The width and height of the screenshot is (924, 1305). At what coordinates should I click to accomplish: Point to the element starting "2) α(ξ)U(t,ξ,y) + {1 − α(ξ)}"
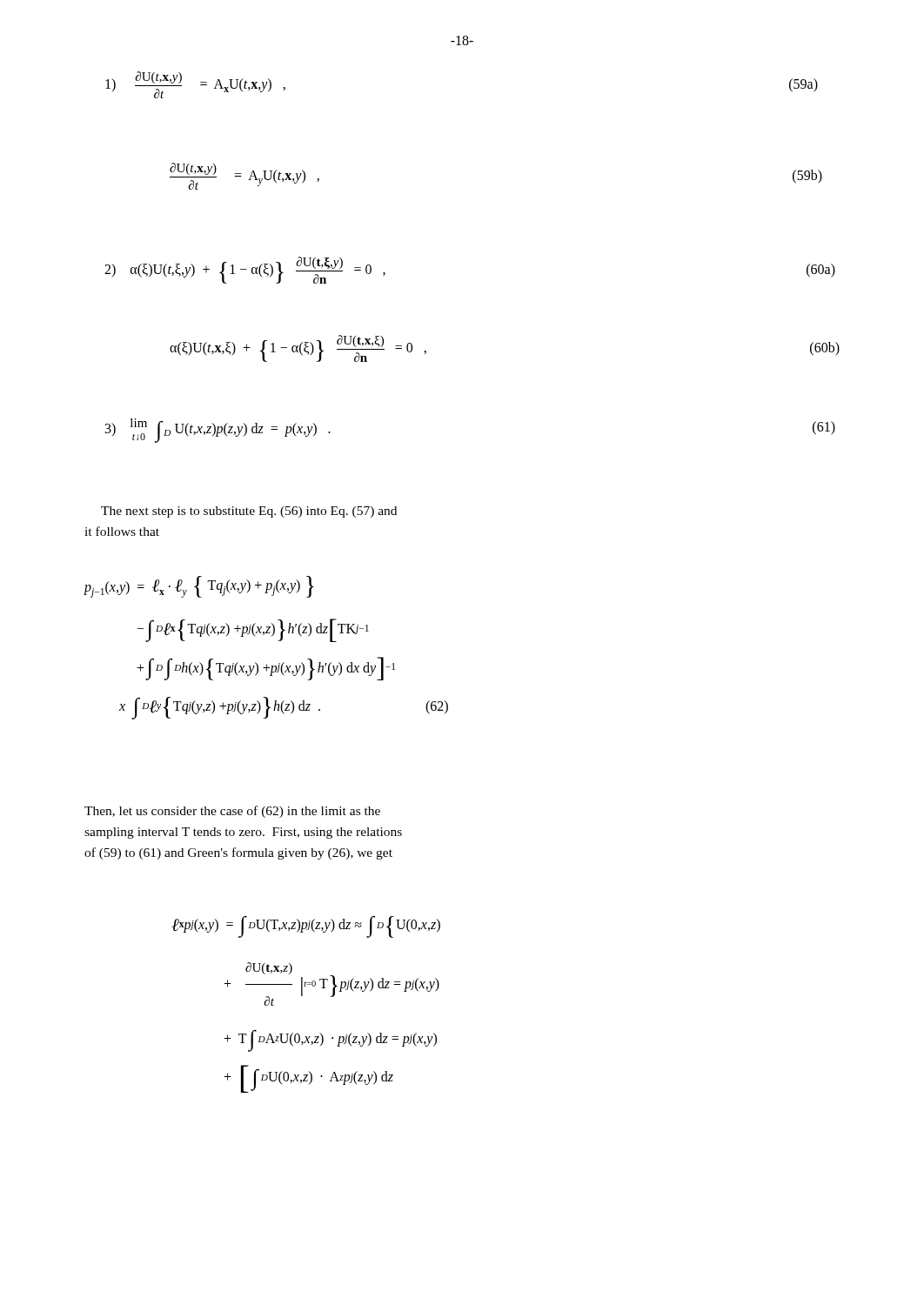(260, 270)
